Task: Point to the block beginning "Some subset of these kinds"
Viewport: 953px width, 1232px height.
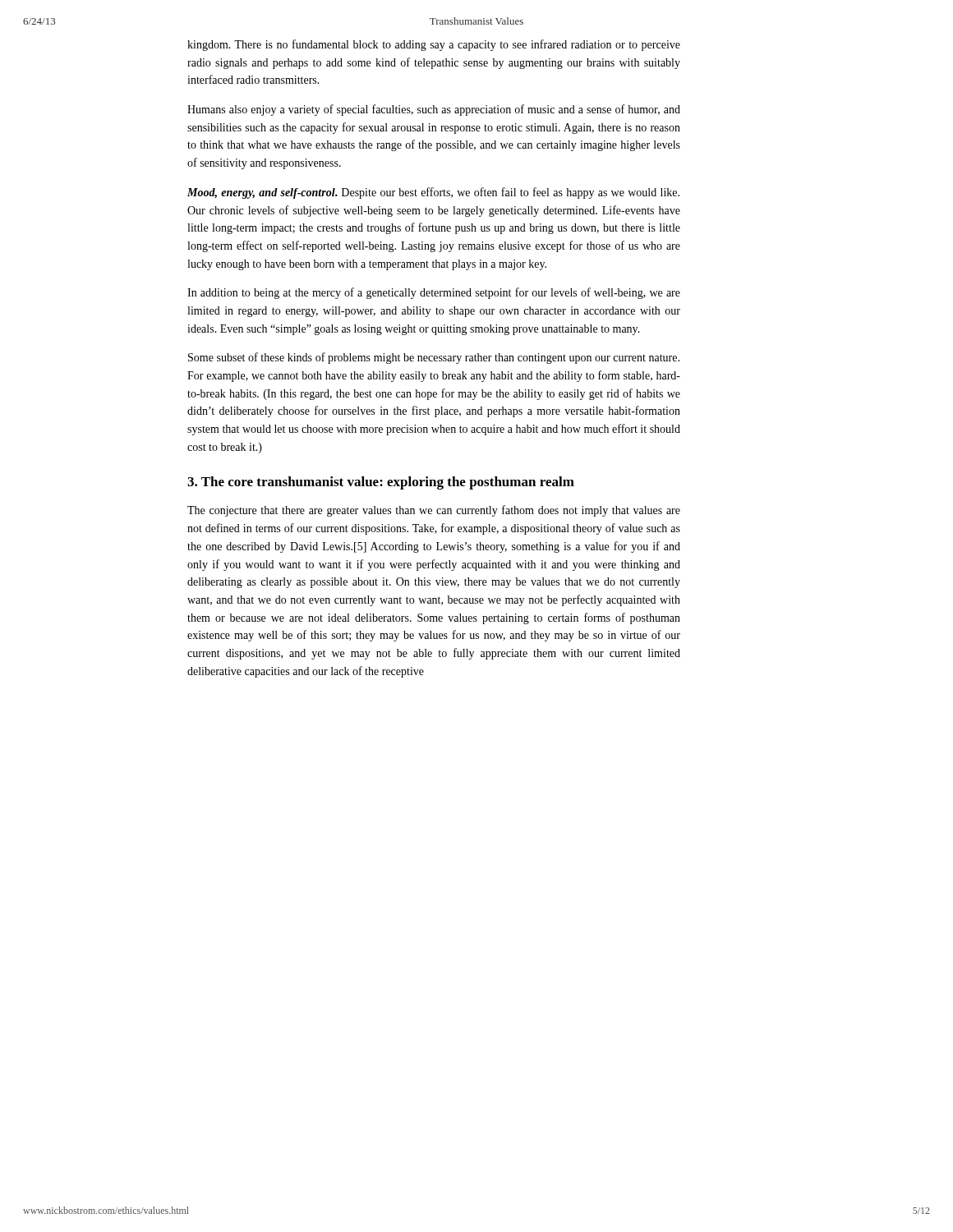Action: tap(434, 403)
